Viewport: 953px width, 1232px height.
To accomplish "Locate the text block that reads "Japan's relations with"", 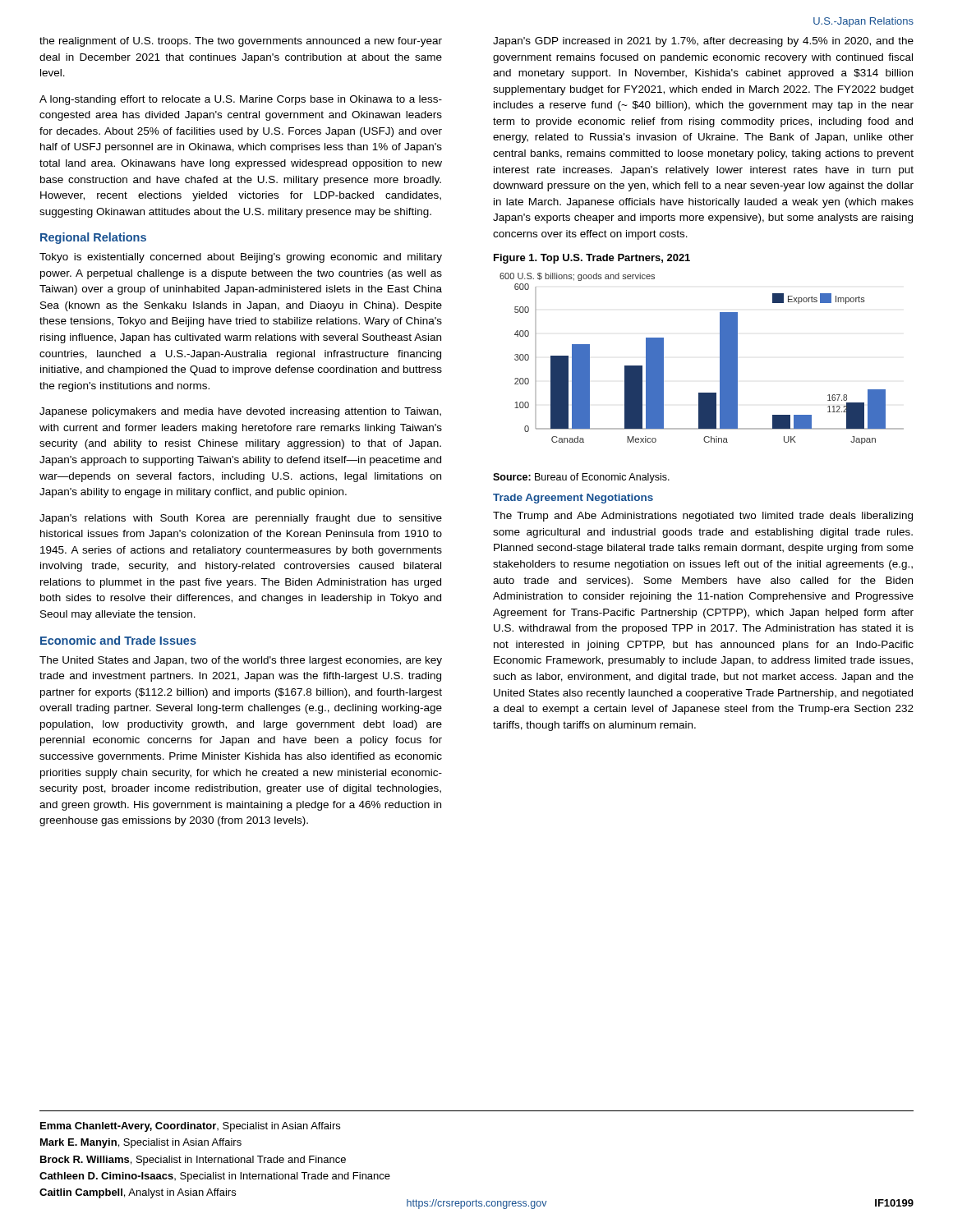I will point(241,566).
